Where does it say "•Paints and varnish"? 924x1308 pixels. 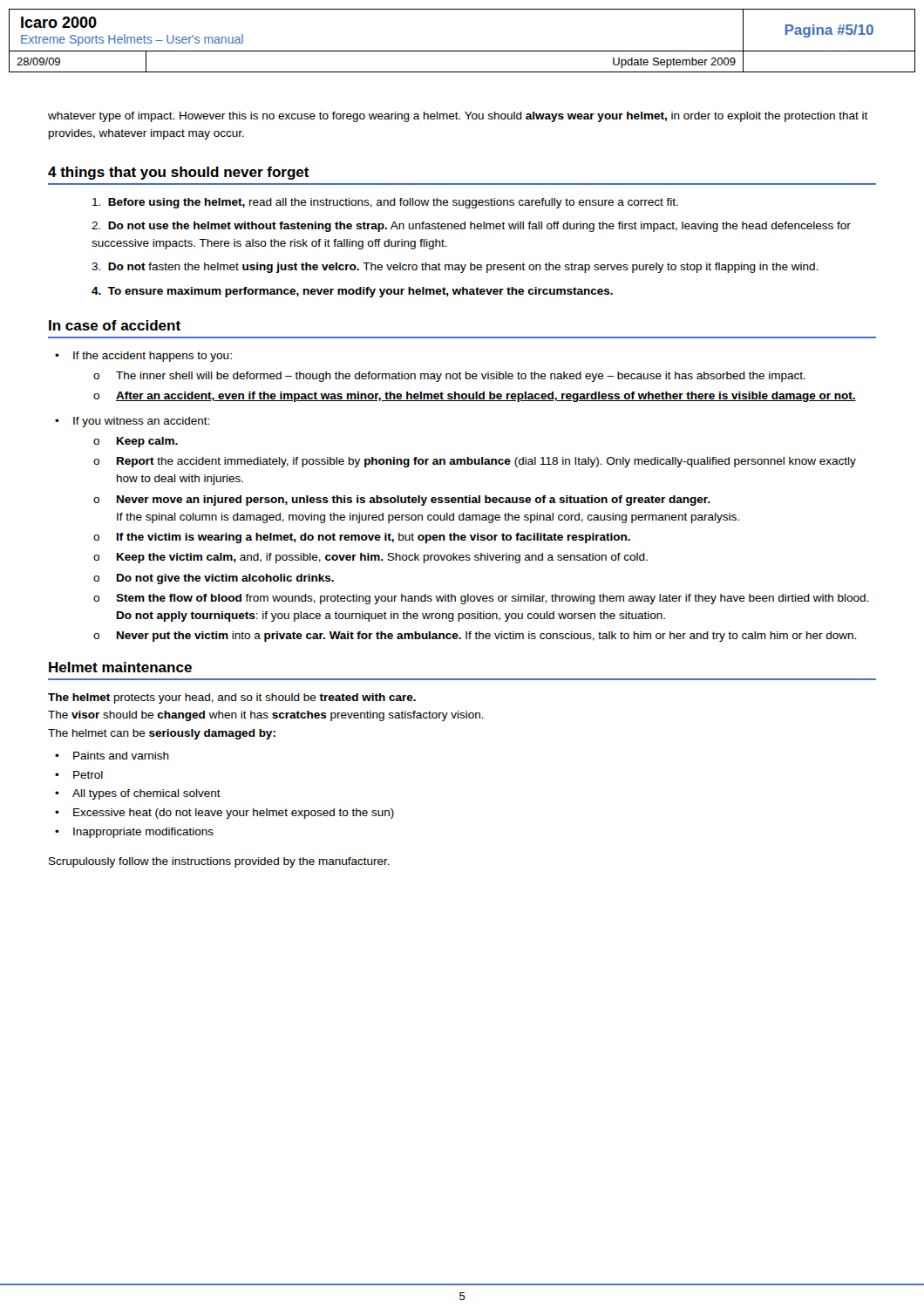pos(112,756)
